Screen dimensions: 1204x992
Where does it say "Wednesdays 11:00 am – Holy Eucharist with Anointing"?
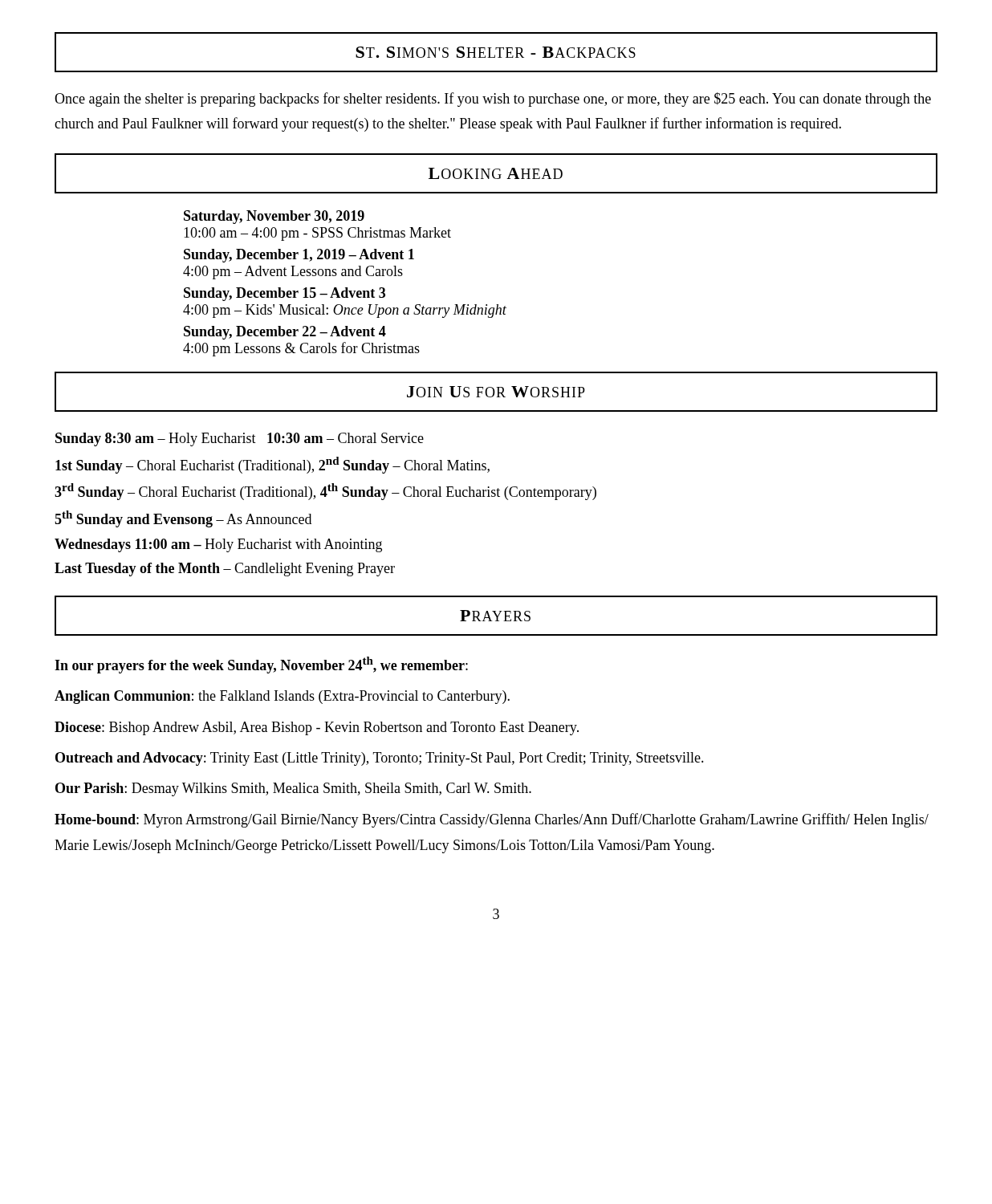[218, 544]
